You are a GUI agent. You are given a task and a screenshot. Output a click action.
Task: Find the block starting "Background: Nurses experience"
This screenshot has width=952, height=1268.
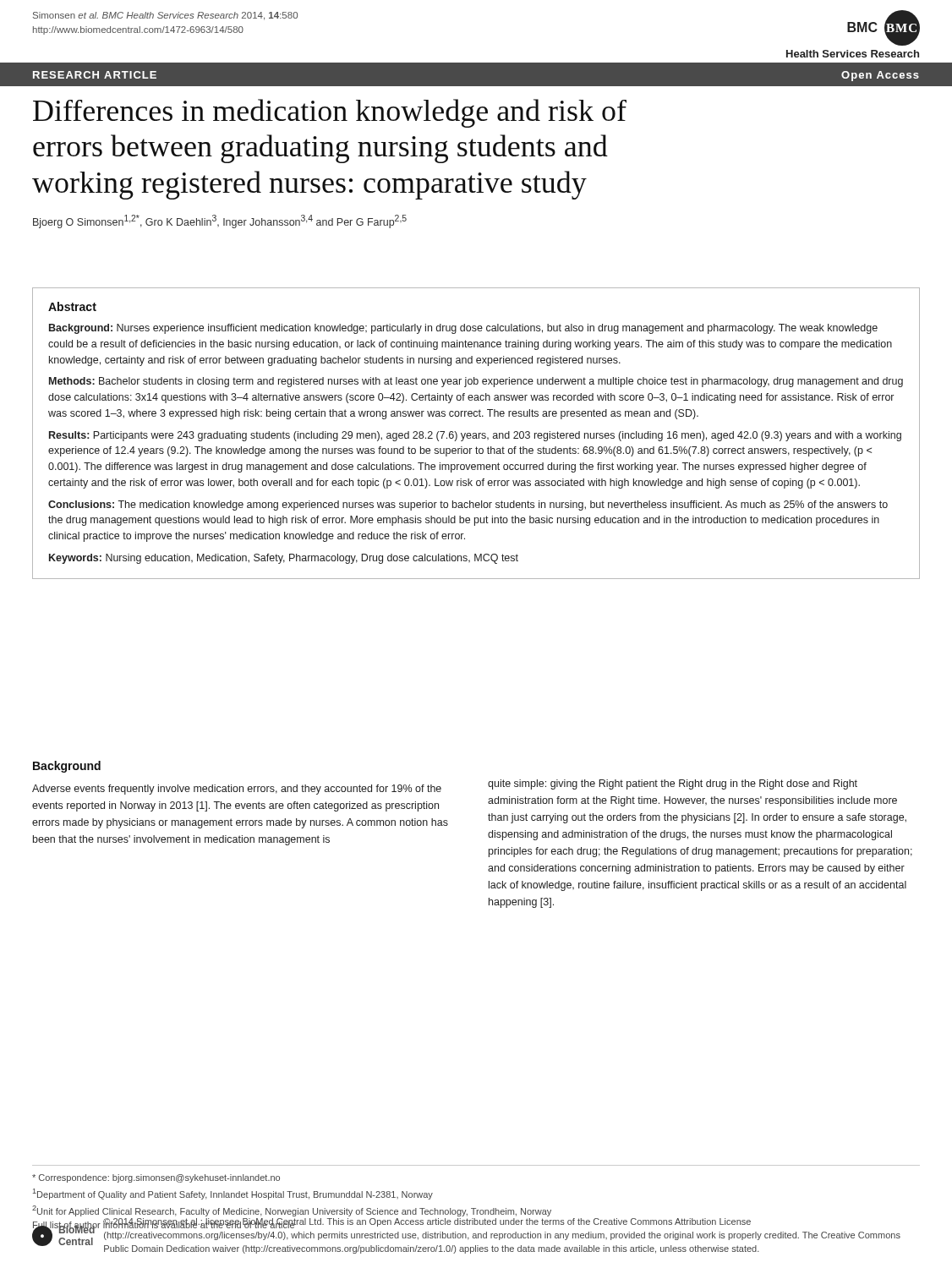tap(470, 344)
